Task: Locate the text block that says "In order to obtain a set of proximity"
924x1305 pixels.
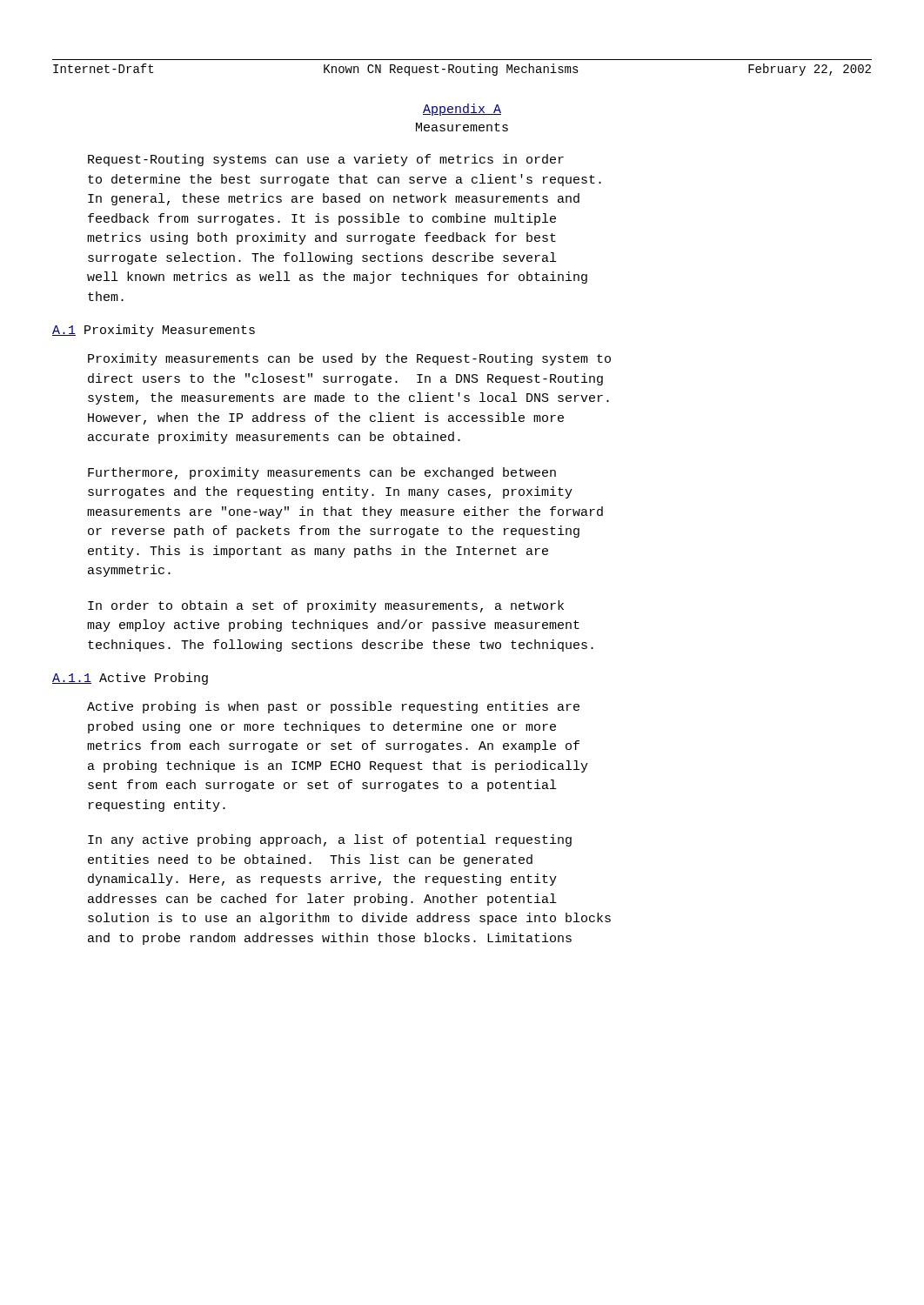Action: coord(342,626)
